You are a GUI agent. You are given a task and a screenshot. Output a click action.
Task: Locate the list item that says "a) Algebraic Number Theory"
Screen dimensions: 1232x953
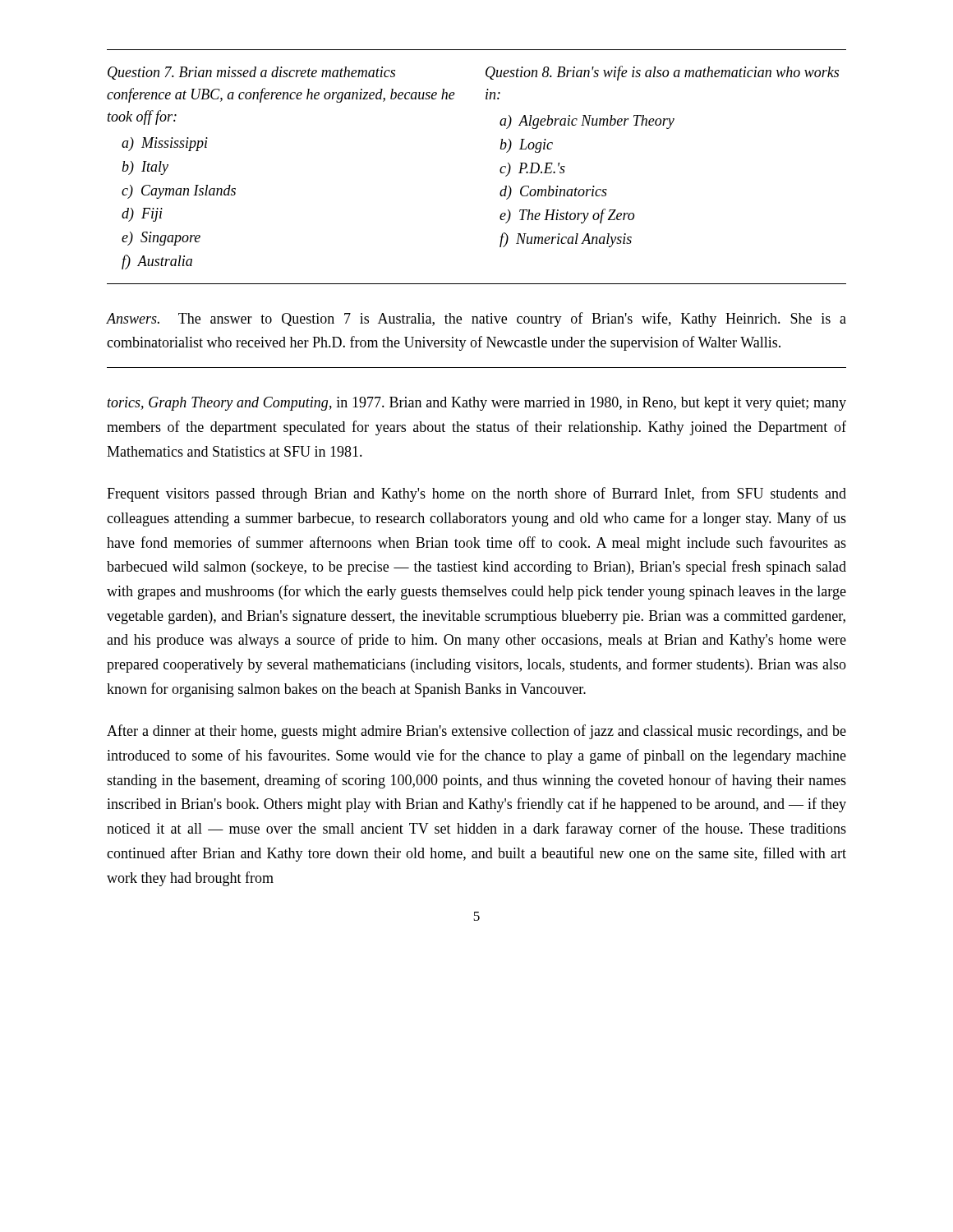click(587, 121)
